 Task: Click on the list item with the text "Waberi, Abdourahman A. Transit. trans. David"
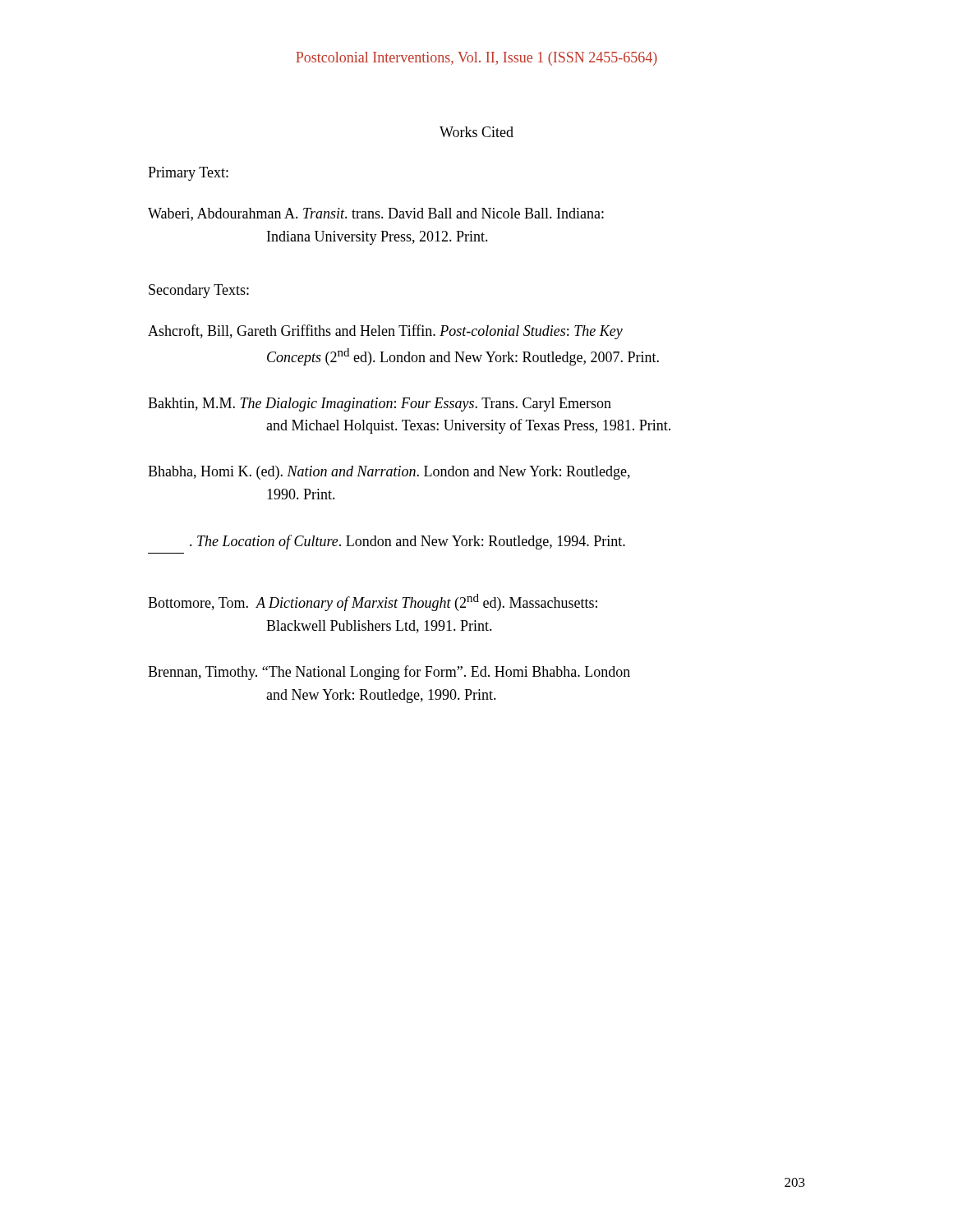[x=476, y=227]
